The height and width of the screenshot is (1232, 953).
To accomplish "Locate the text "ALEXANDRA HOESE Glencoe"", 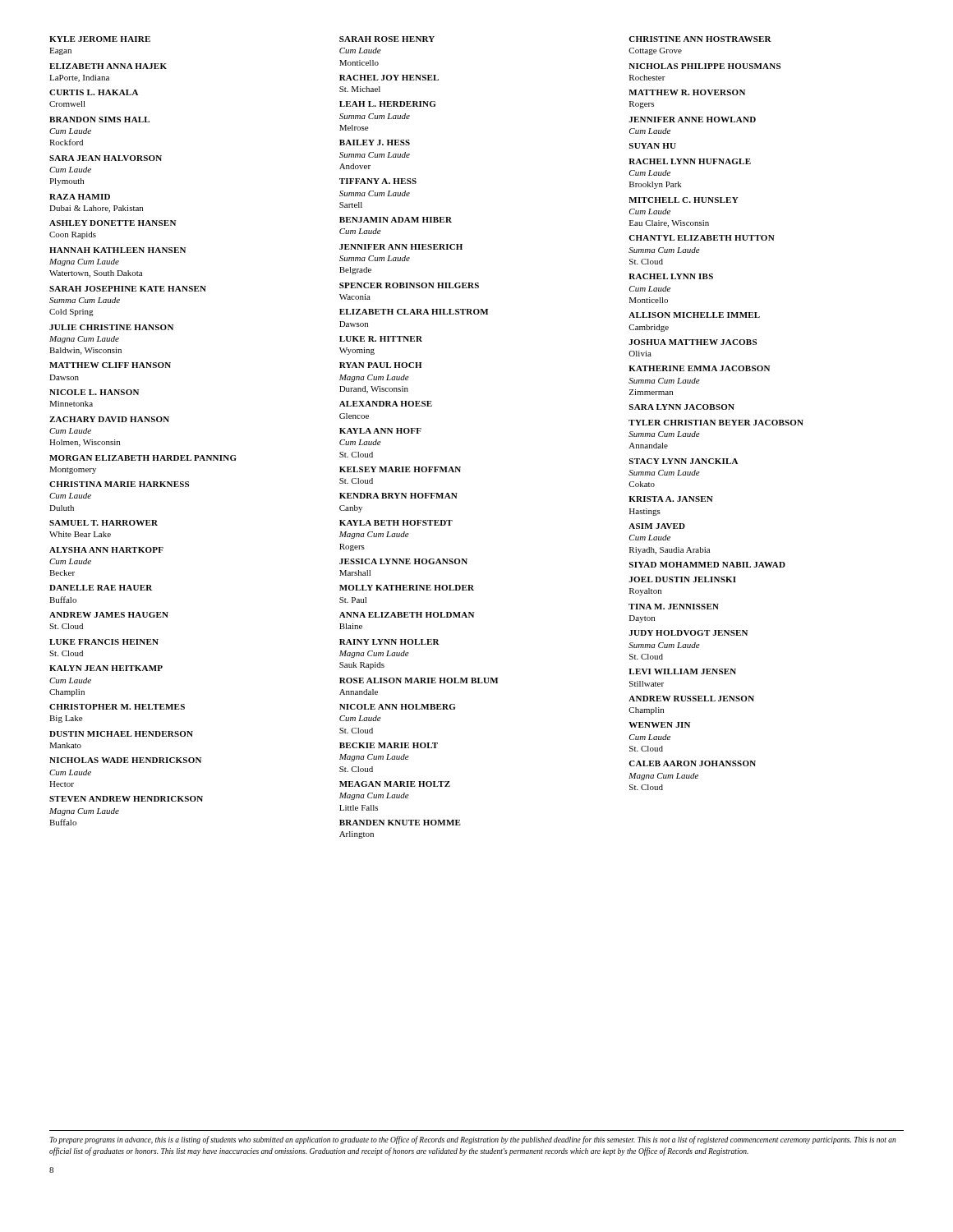I will (x=386, y=404).
